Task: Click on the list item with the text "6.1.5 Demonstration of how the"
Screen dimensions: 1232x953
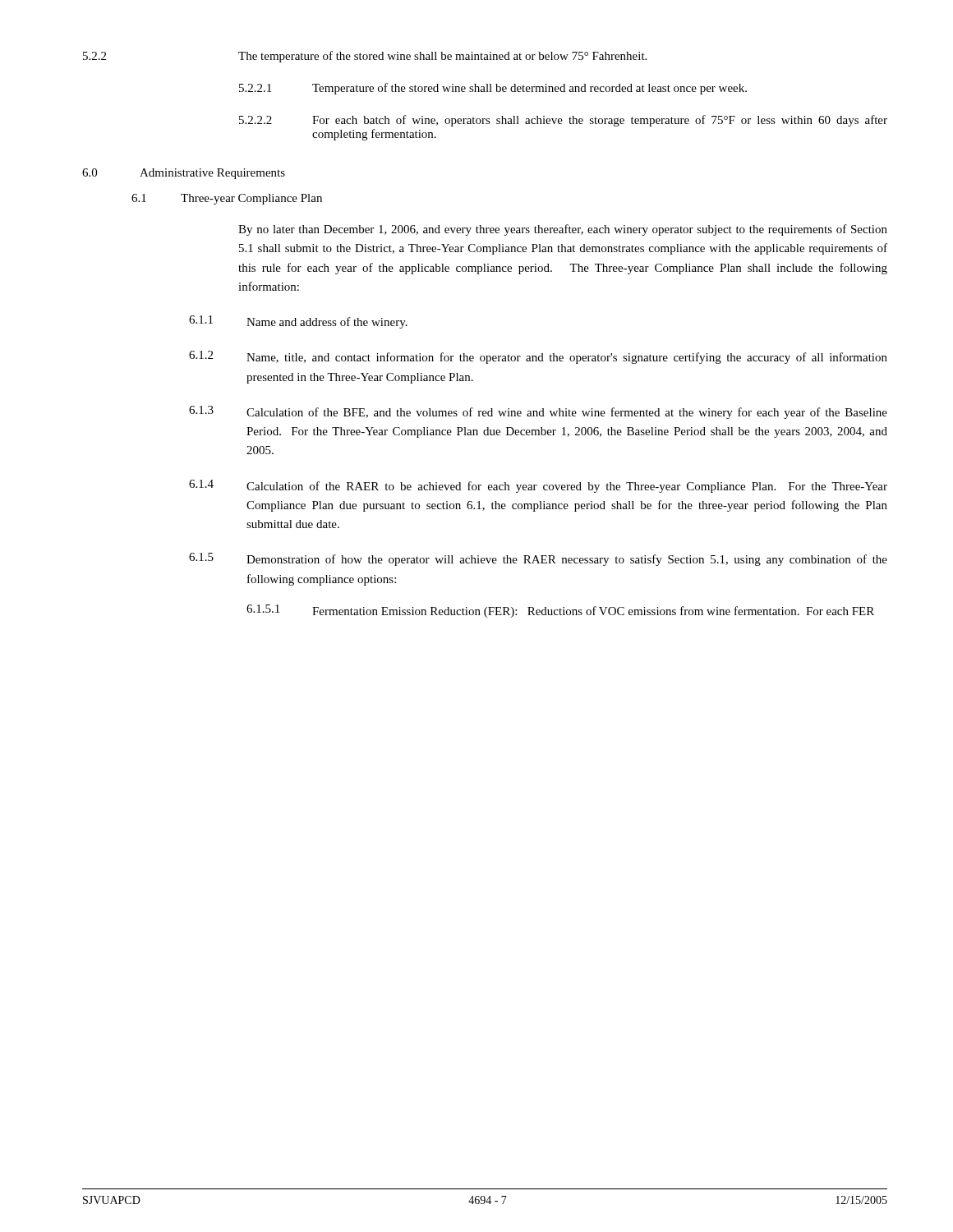Action: pyautogui.click(x=538, y=570)
